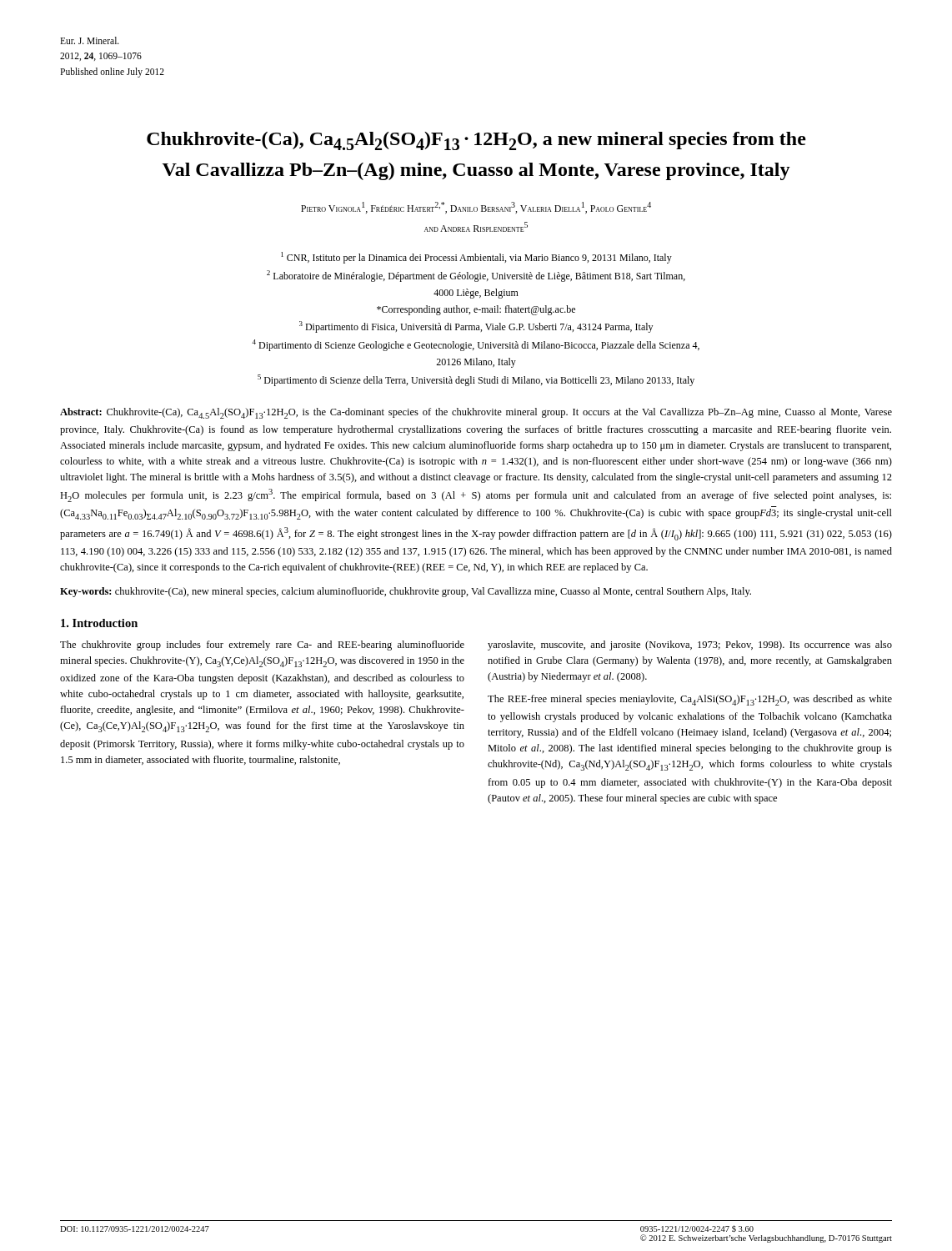Locate the block of text that opens with "Abstract: Chukhrovite-(Ca), Ca4.5Al2(SO4)F13·12H2O, is the Ca-dominant"
The width and height of the screenshot is (952, 1251).
pos(476,489)
